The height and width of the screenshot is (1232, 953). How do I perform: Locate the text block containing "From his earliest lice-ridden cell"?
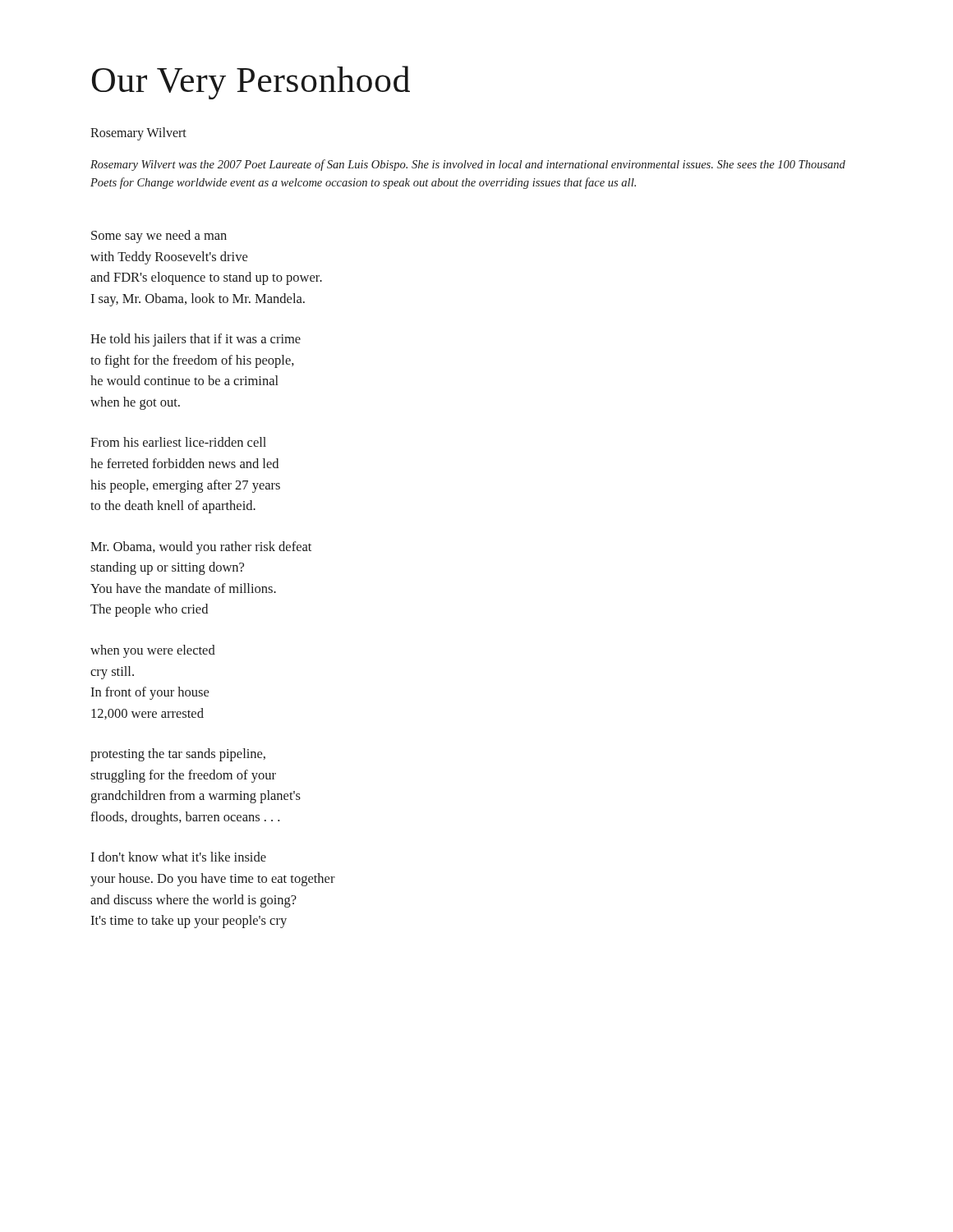coord(178,442)
